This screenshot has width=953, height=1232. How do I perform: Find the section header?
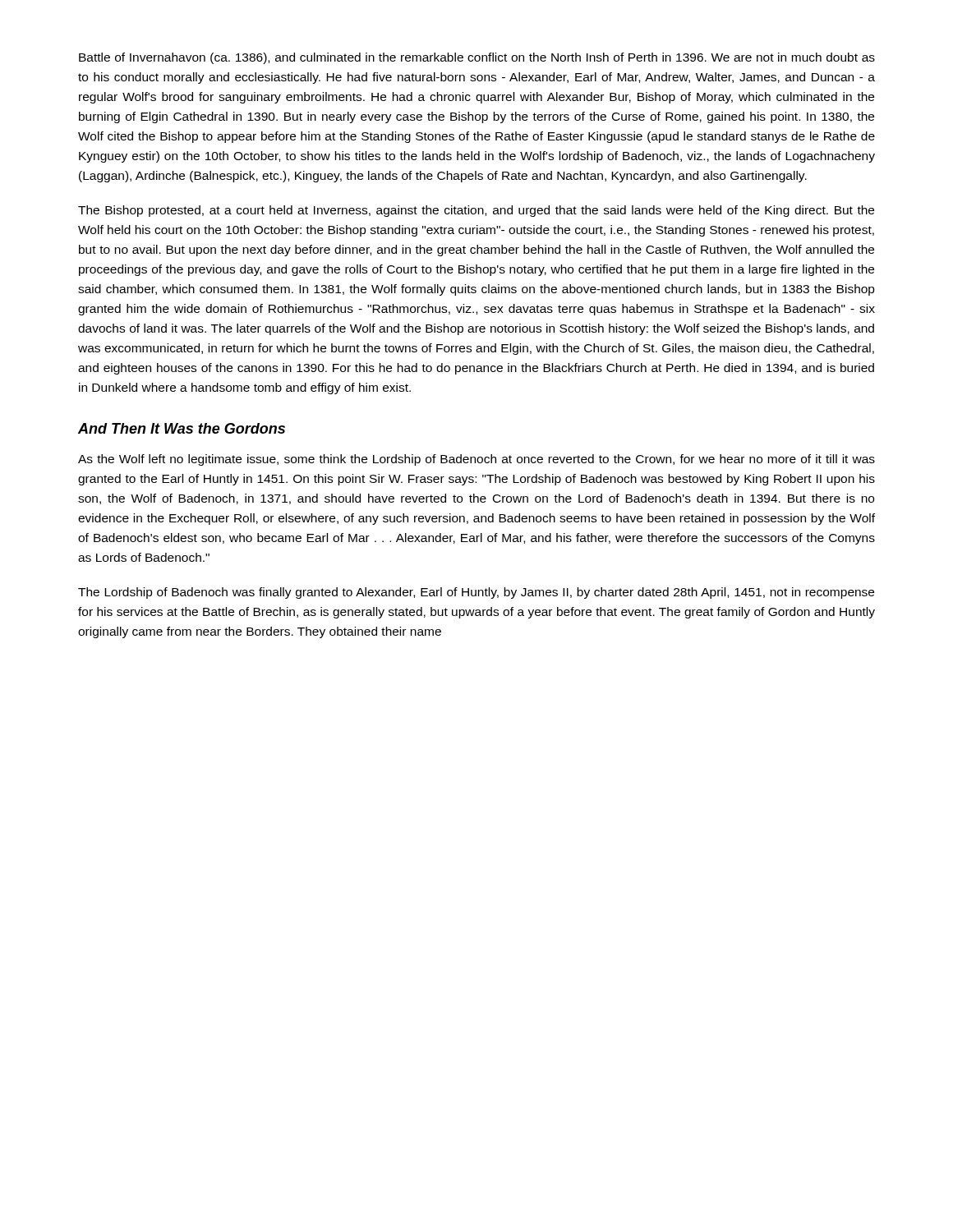(182, 429)
